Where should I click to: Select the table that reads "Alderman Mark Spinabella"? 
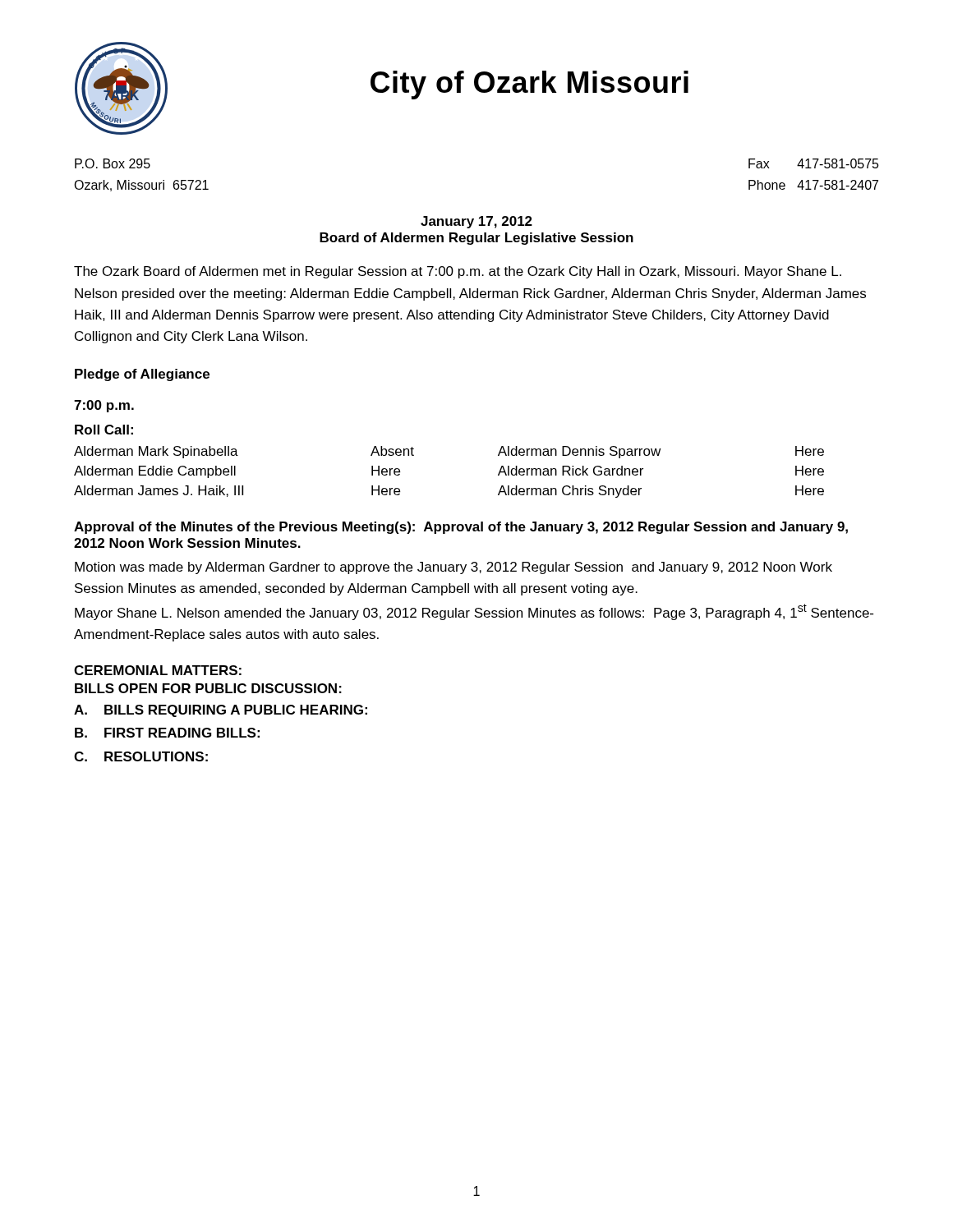(476, 471)
